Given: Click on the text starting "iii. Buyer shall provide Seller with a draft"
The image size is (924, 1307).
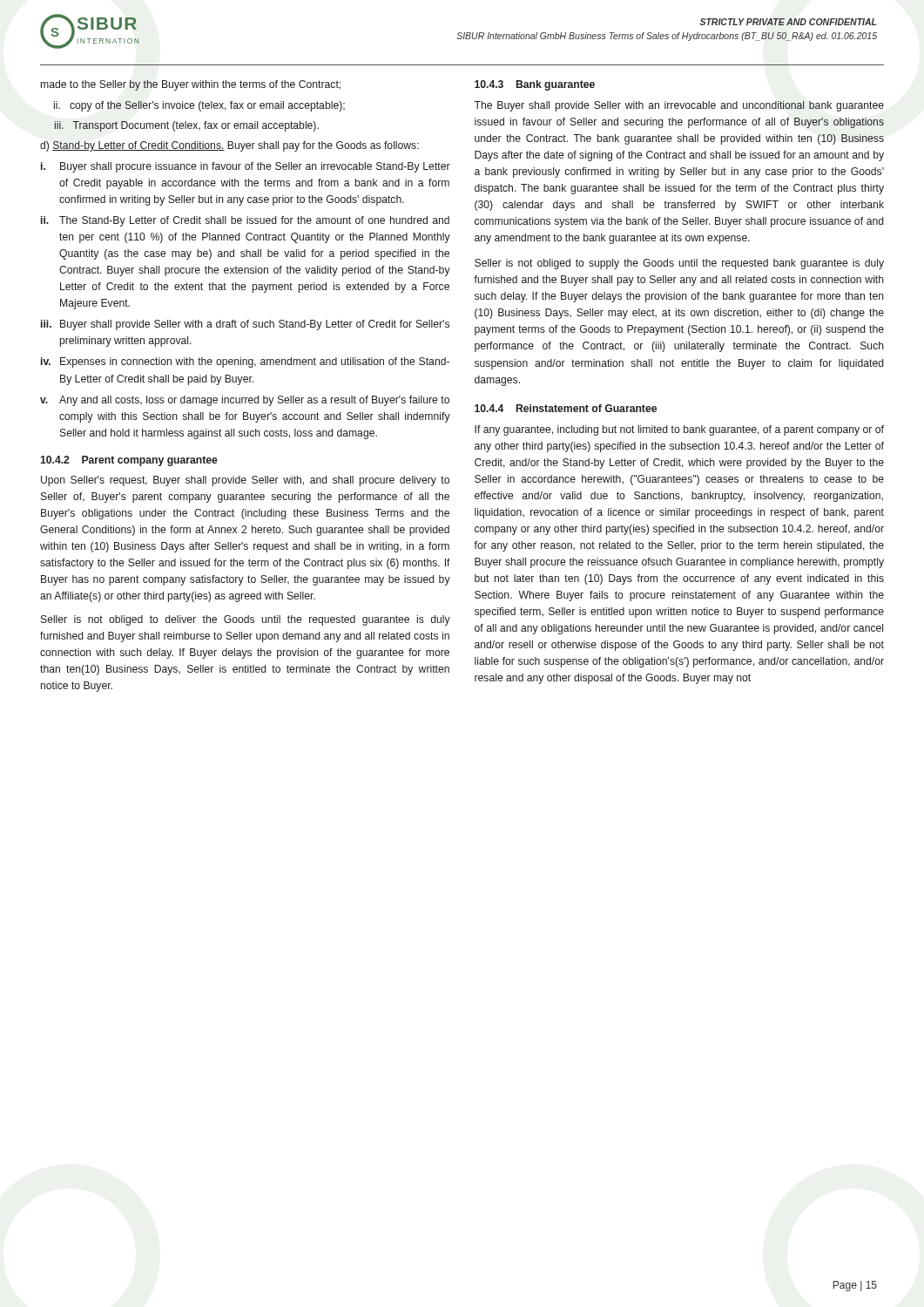Looking at the screenshot, I should pyautogui.click(x=245, y=333).
